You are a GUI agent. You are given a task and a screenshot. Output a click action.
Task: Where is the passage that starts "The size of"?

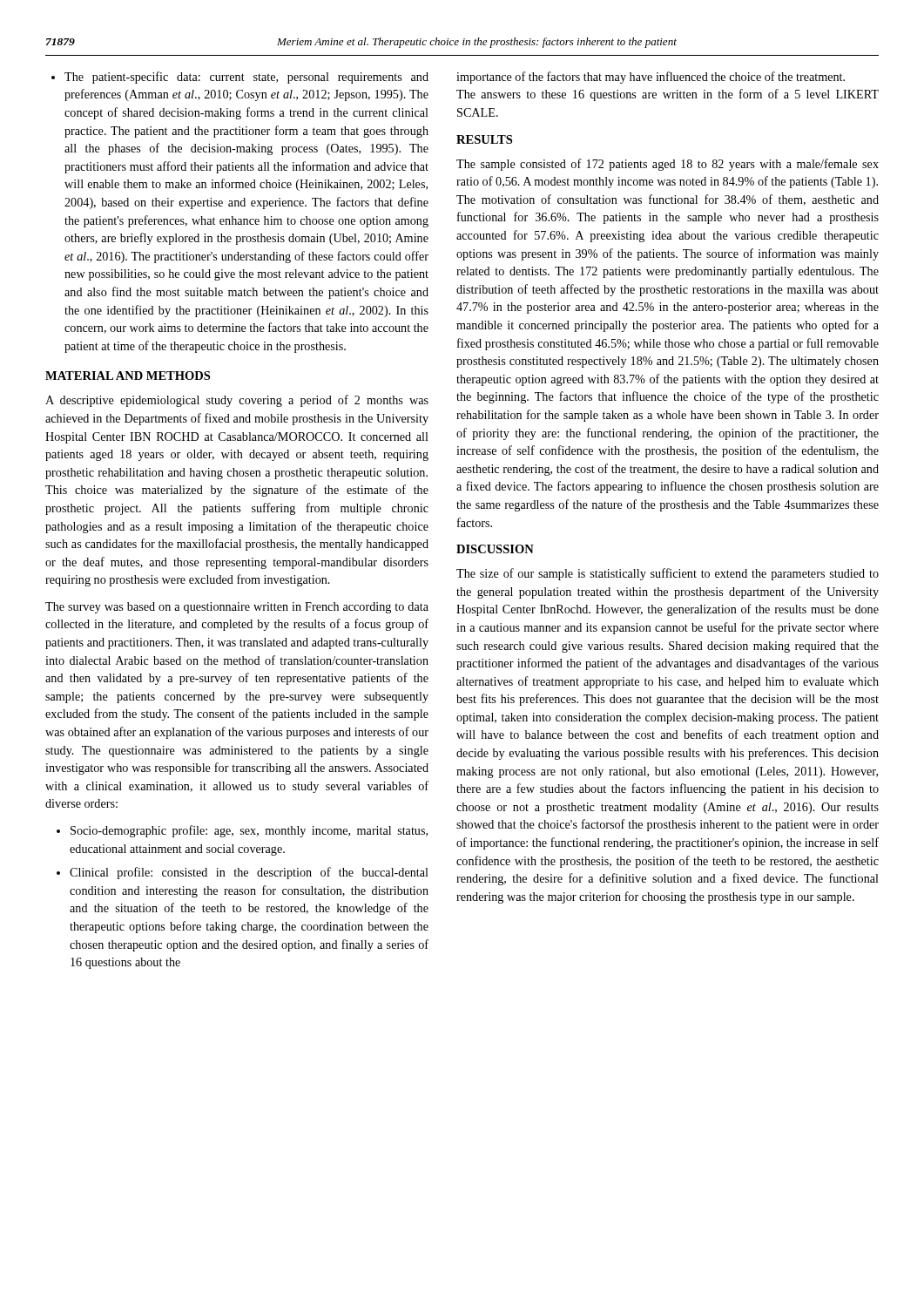click(x=668, y=735)
